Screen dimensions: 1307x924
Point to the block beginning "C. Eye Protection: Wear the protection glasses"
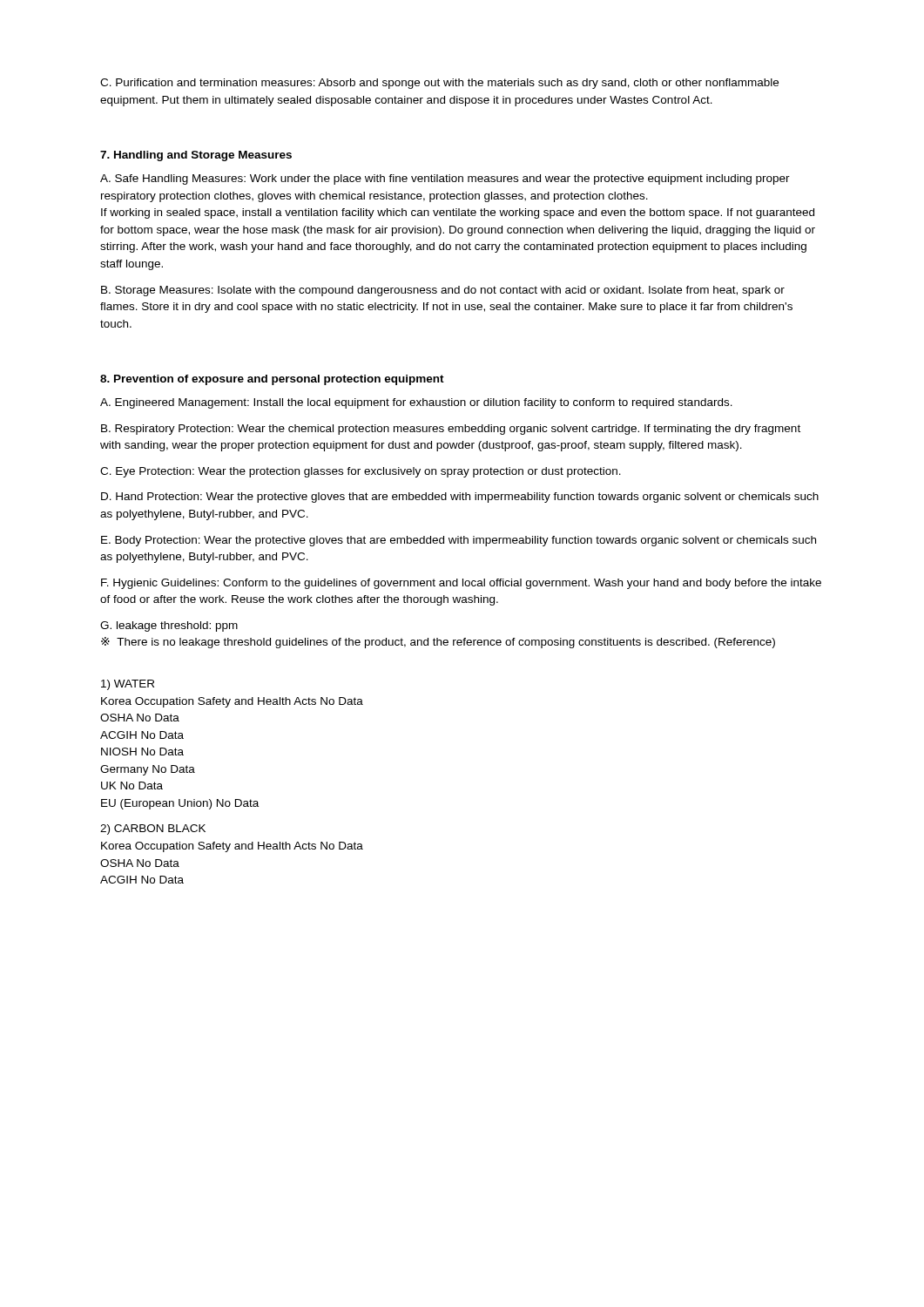coord(361,471)
